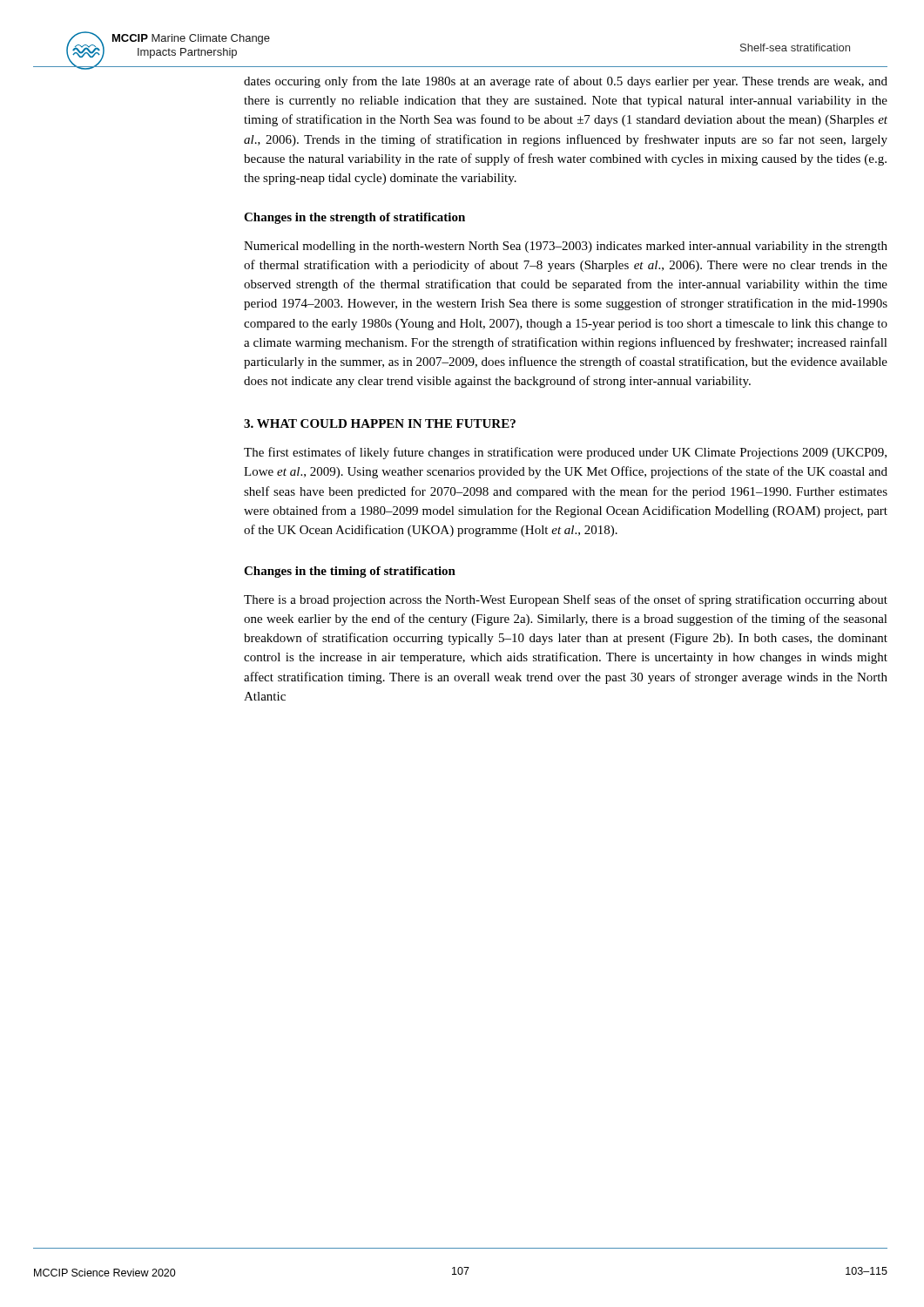This screenshot has height=1307, width=924.
Task: Navigate to the text block starting "Numerical modelling in the north-western"
Action: [x=566, y=313]
